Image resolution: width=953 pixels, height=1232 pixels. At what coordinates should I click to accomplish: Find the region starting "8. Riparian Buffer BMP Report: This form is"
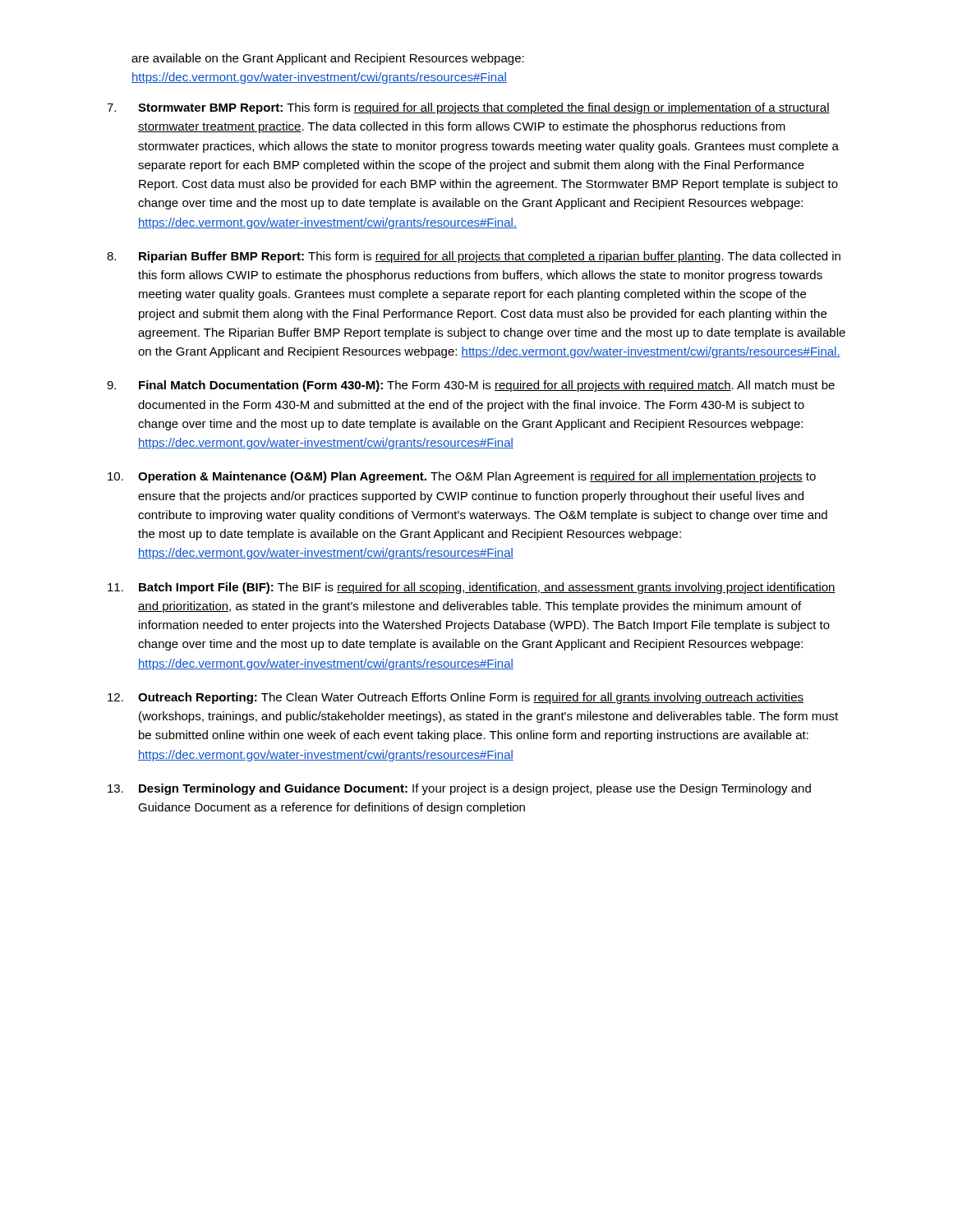(476, 303)
